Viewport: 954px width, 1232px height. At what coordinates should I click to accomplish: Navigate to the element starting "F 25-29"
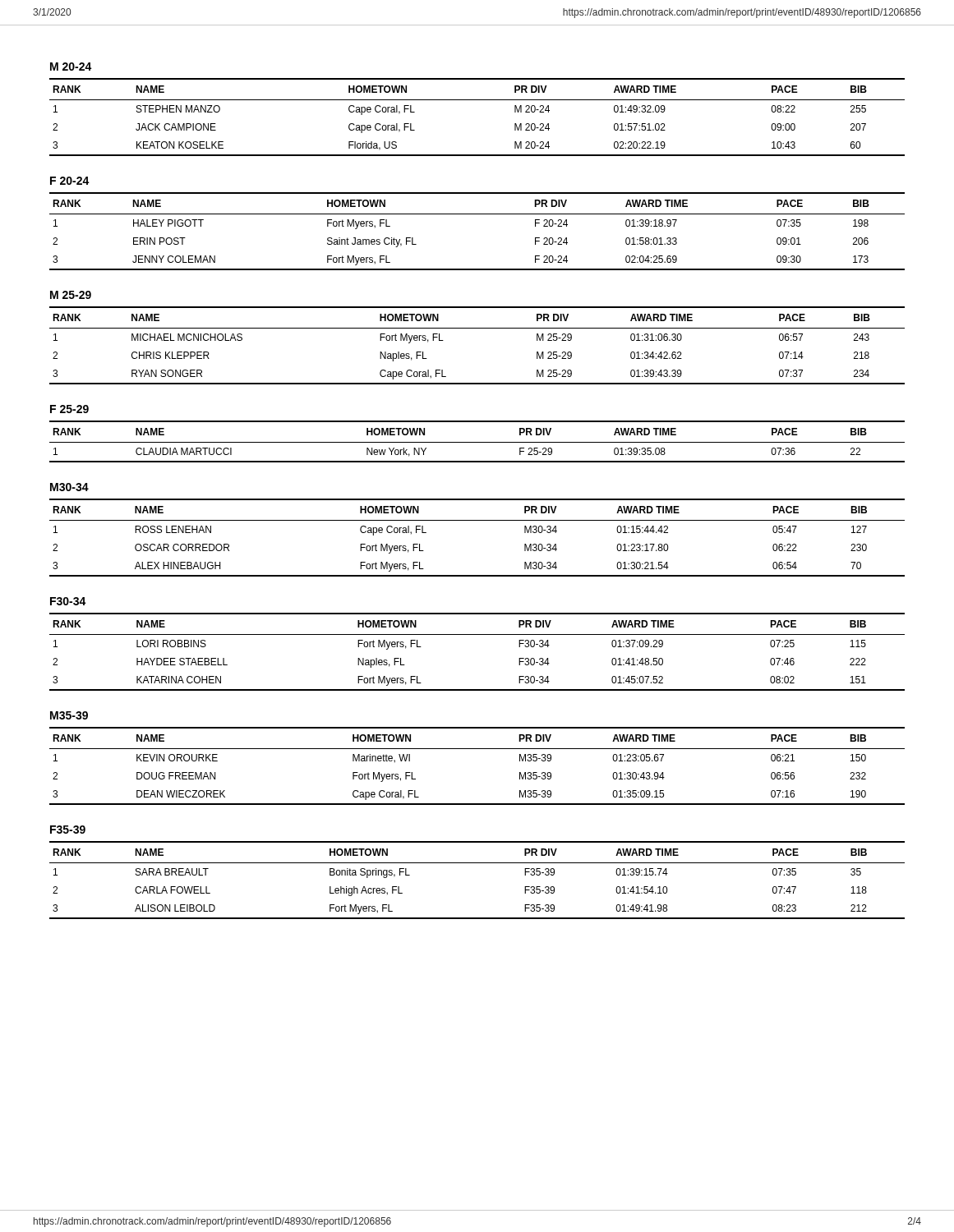pyautogui.click(x=69, y=409)
